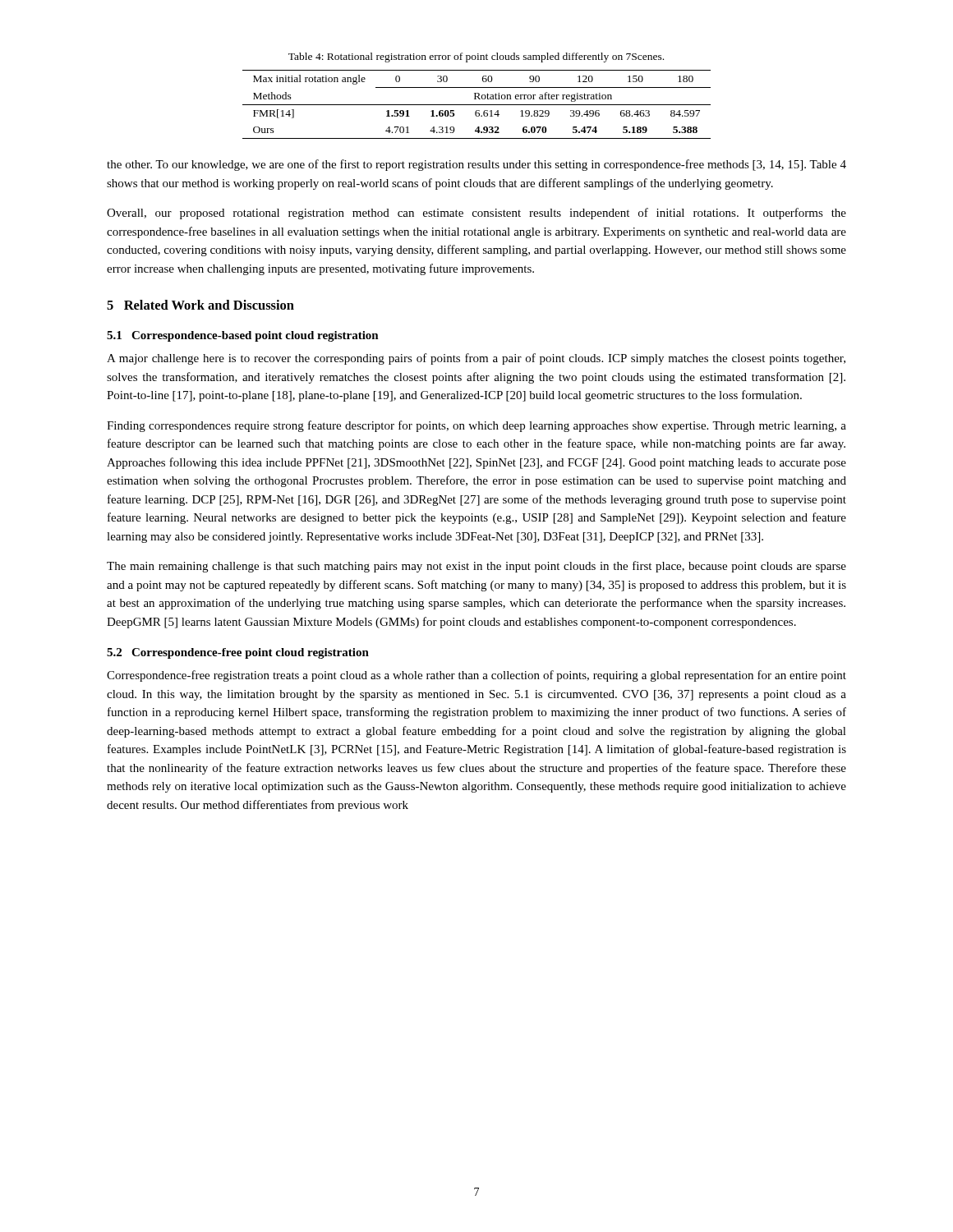Select the text block starting "5.2 Correspondence-free point cloud registration"
953x1232 pixels.
238,652
